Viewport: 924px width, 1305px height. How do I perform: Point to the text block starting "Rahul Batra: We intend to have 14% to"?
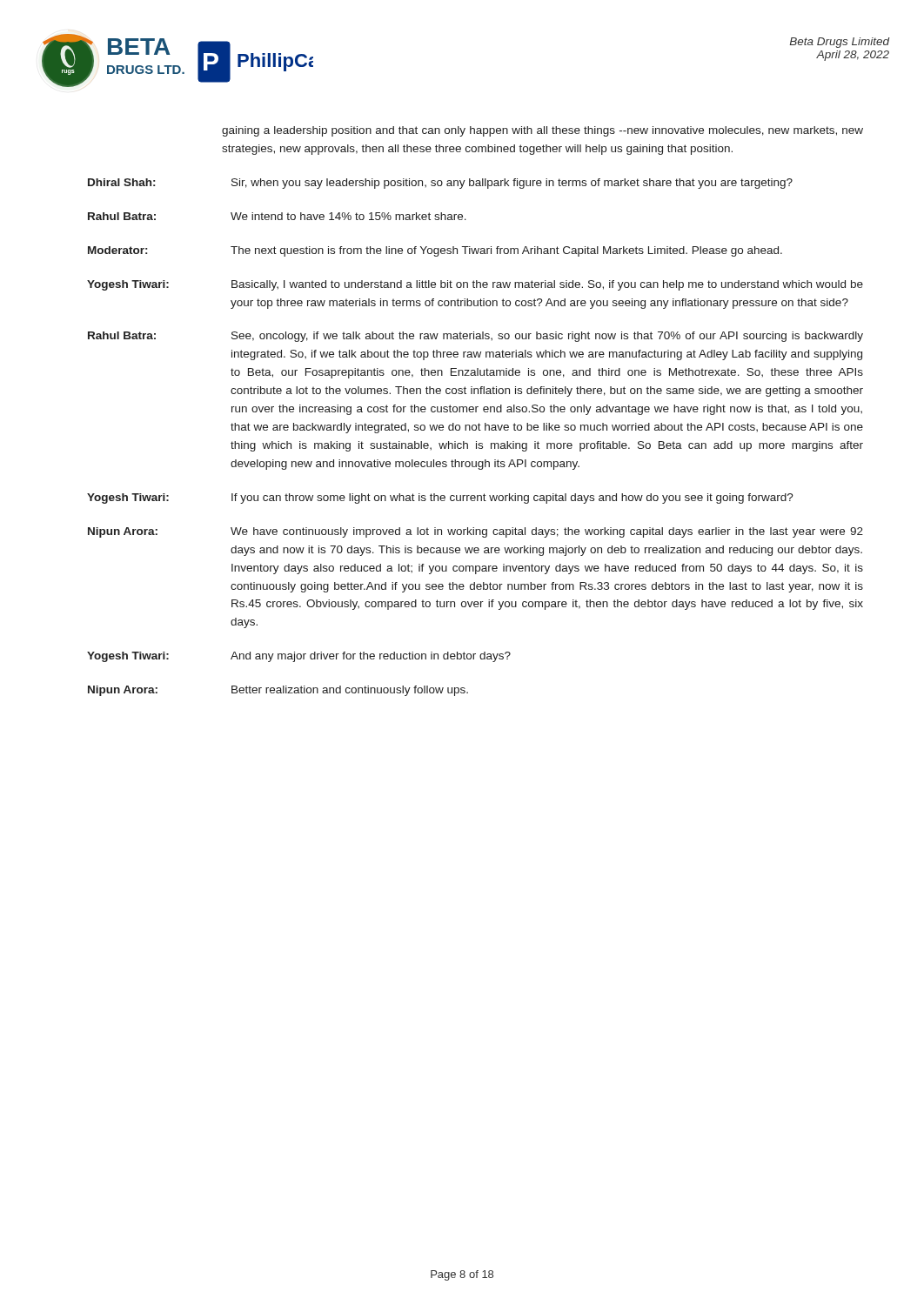tap(475, 217)
